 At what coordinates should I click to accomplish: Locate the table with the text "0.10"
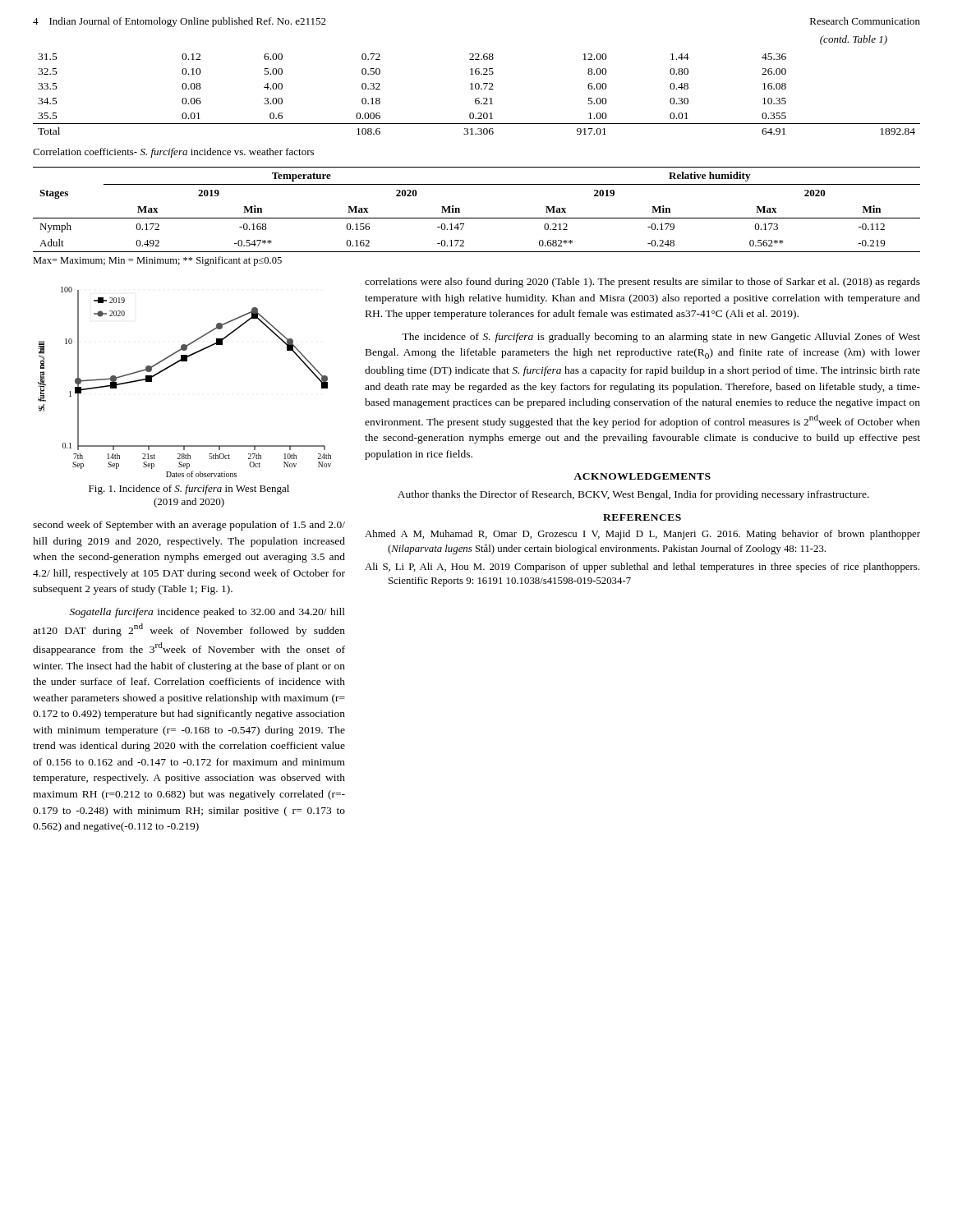(x=476, y=94)
